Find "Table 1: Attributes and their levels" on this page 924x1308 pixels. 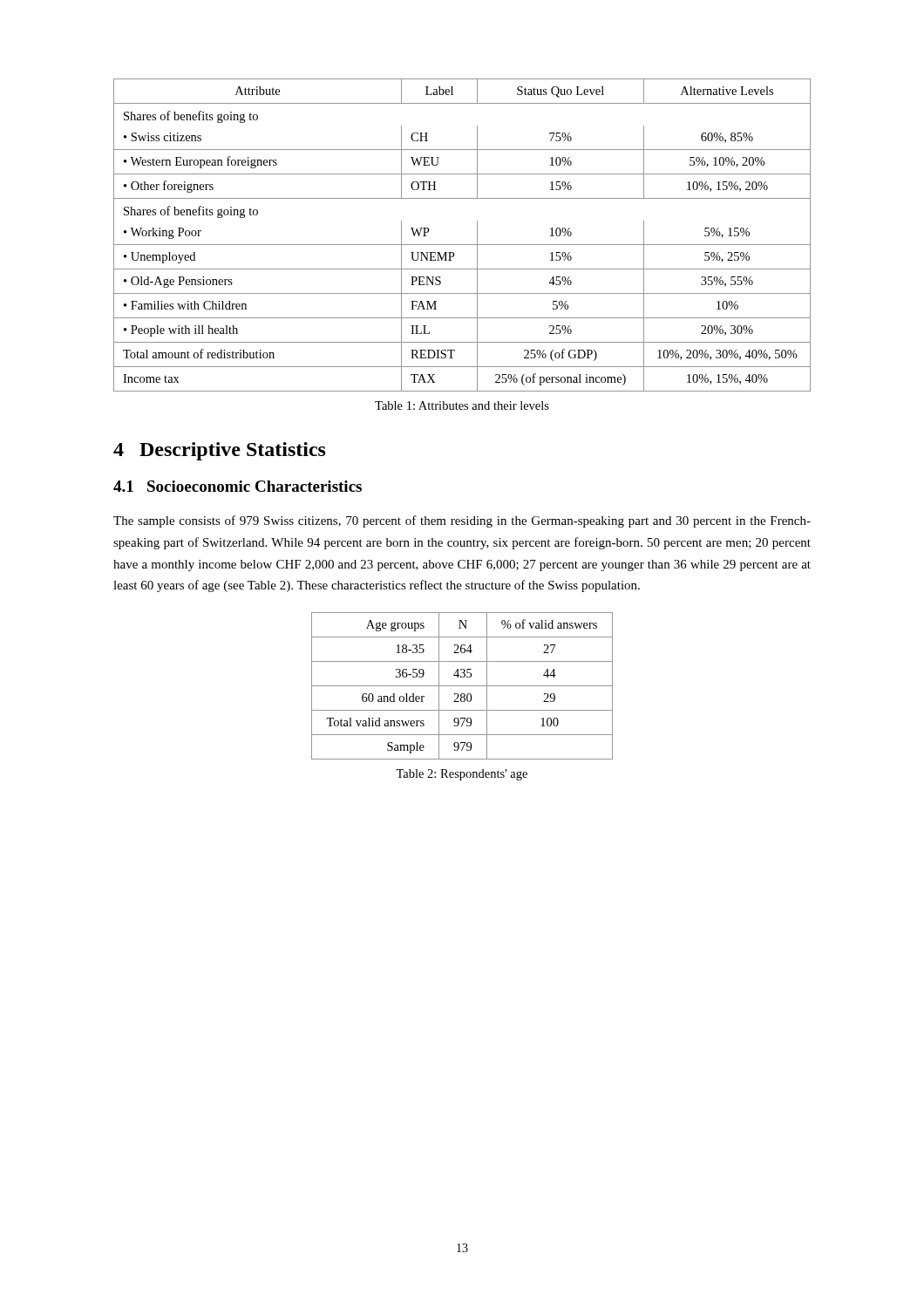click(x=462, y=405)
